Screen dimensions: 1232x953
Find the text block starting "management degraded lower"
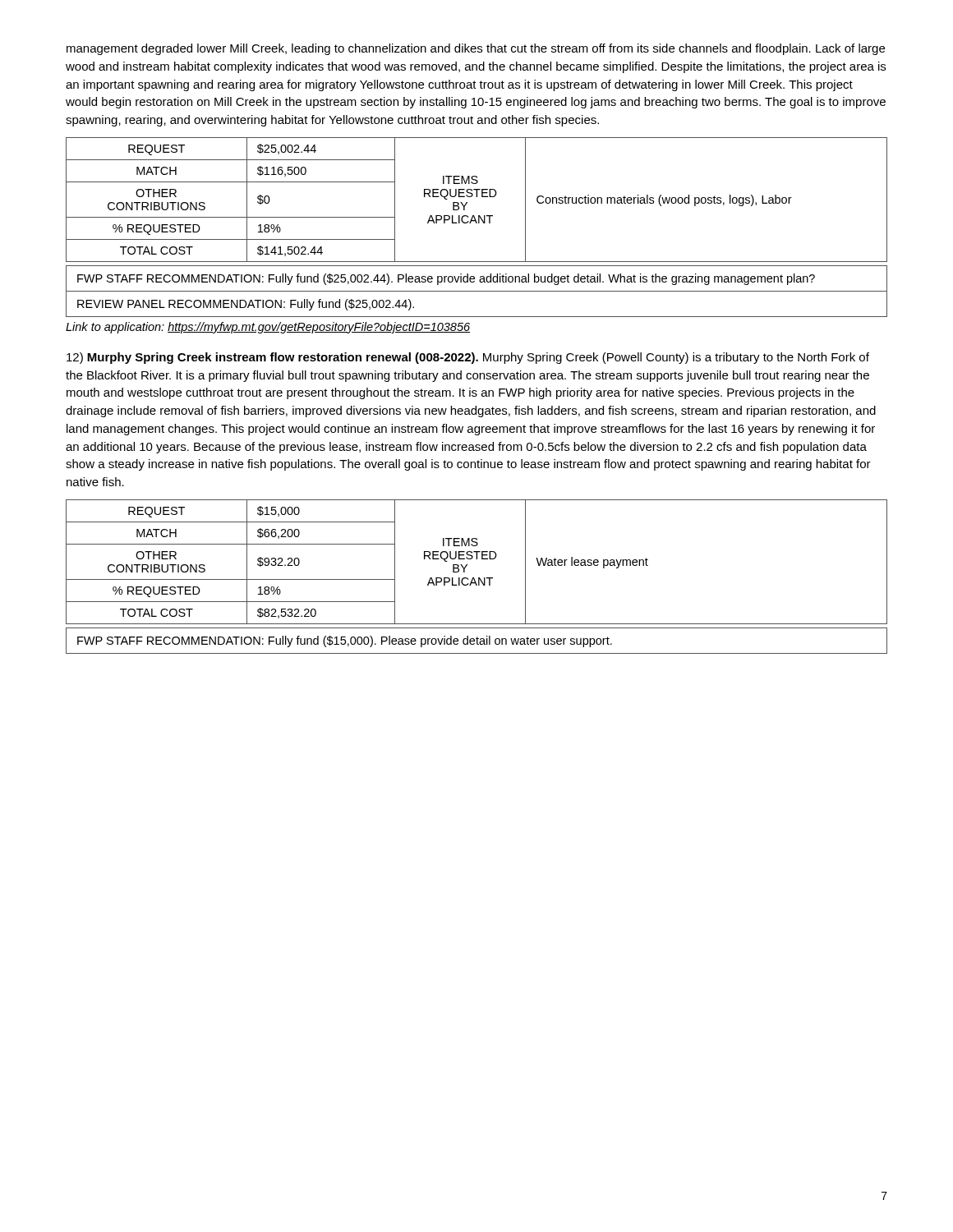476,84
